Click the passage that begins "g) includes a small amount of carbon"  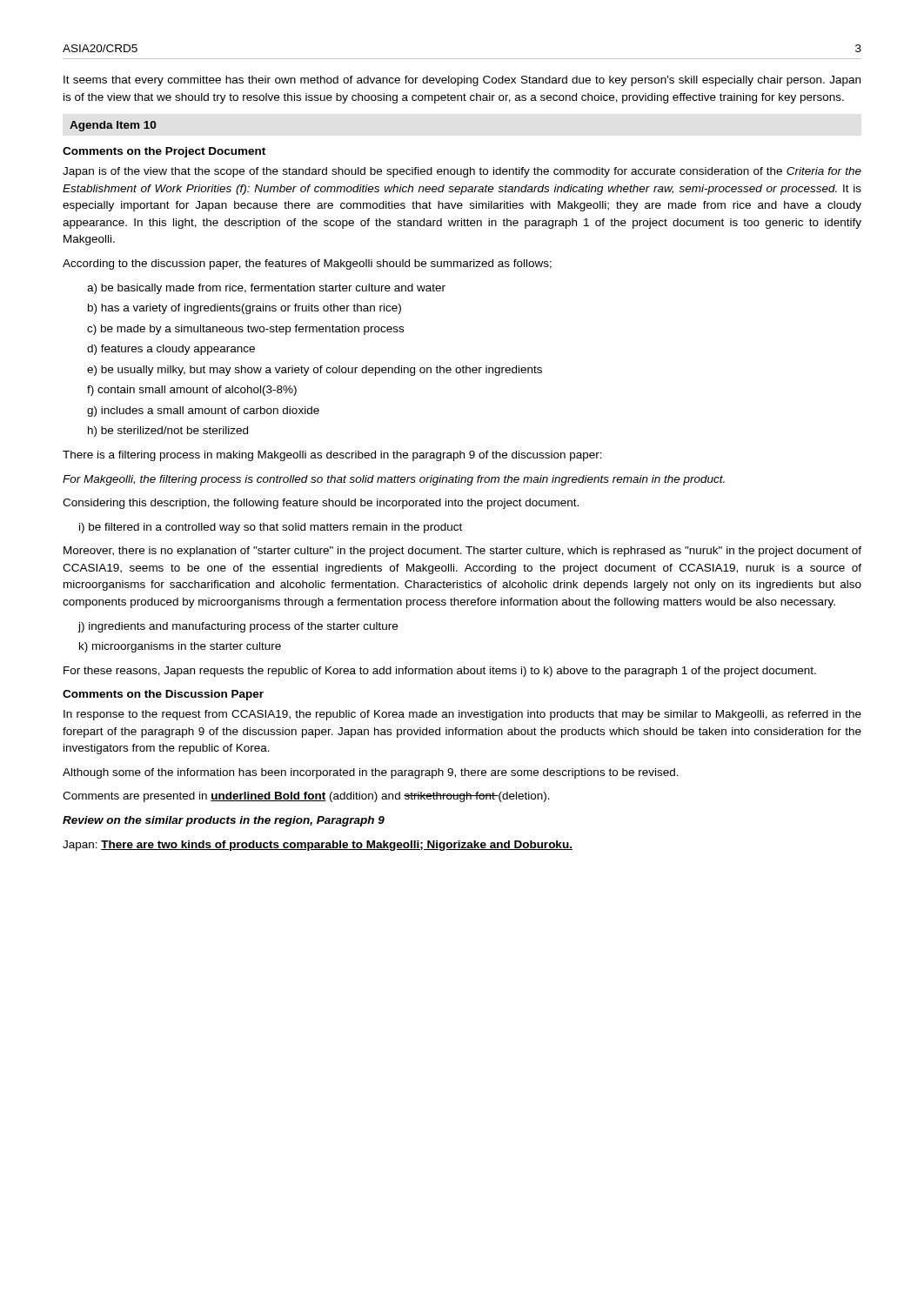pyautogui.click(x=203, y=410)
